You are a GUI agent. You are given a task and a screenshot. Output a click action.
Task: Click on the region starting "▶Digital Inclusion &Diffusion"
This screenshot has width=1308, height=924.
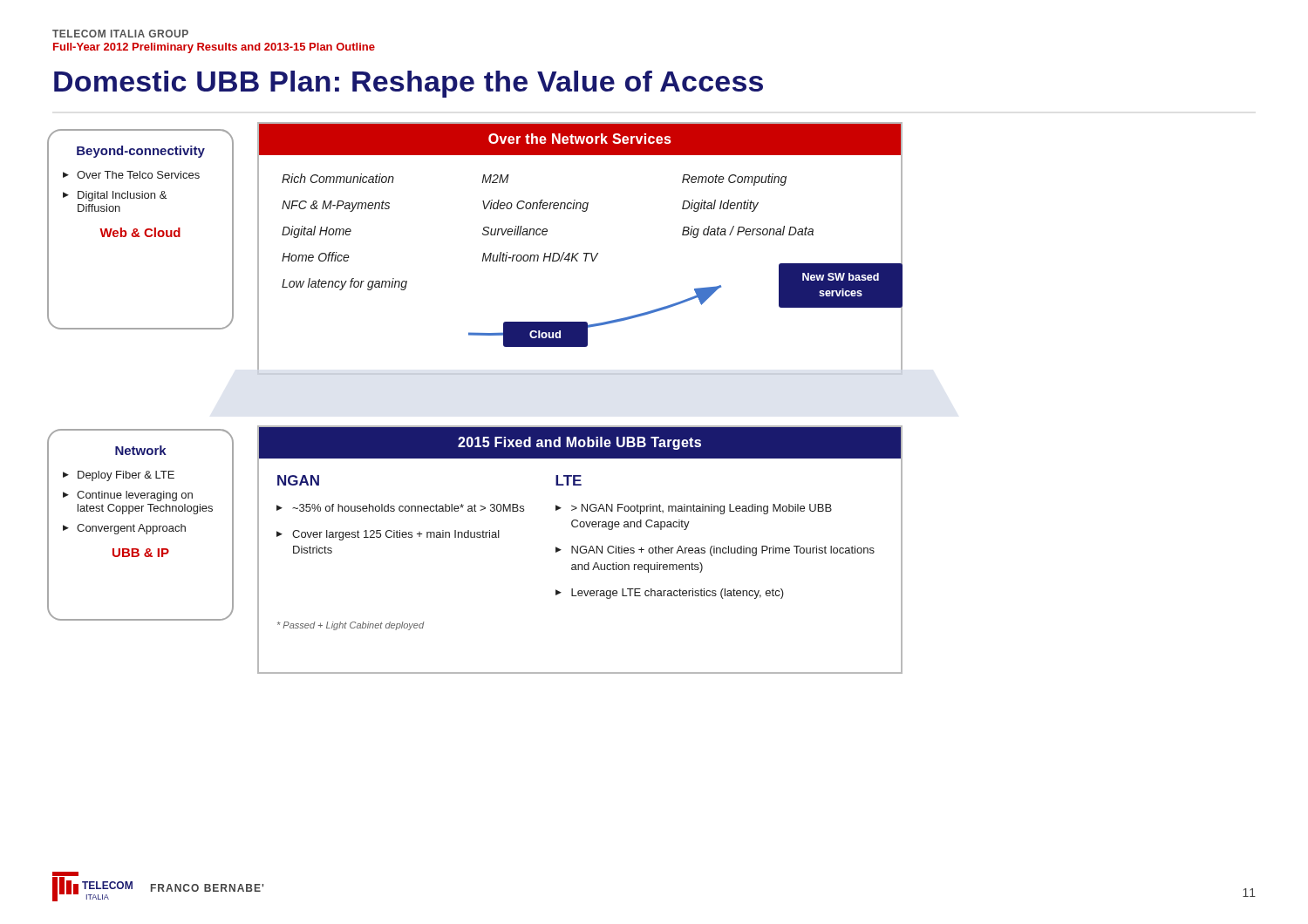point(115,201)
